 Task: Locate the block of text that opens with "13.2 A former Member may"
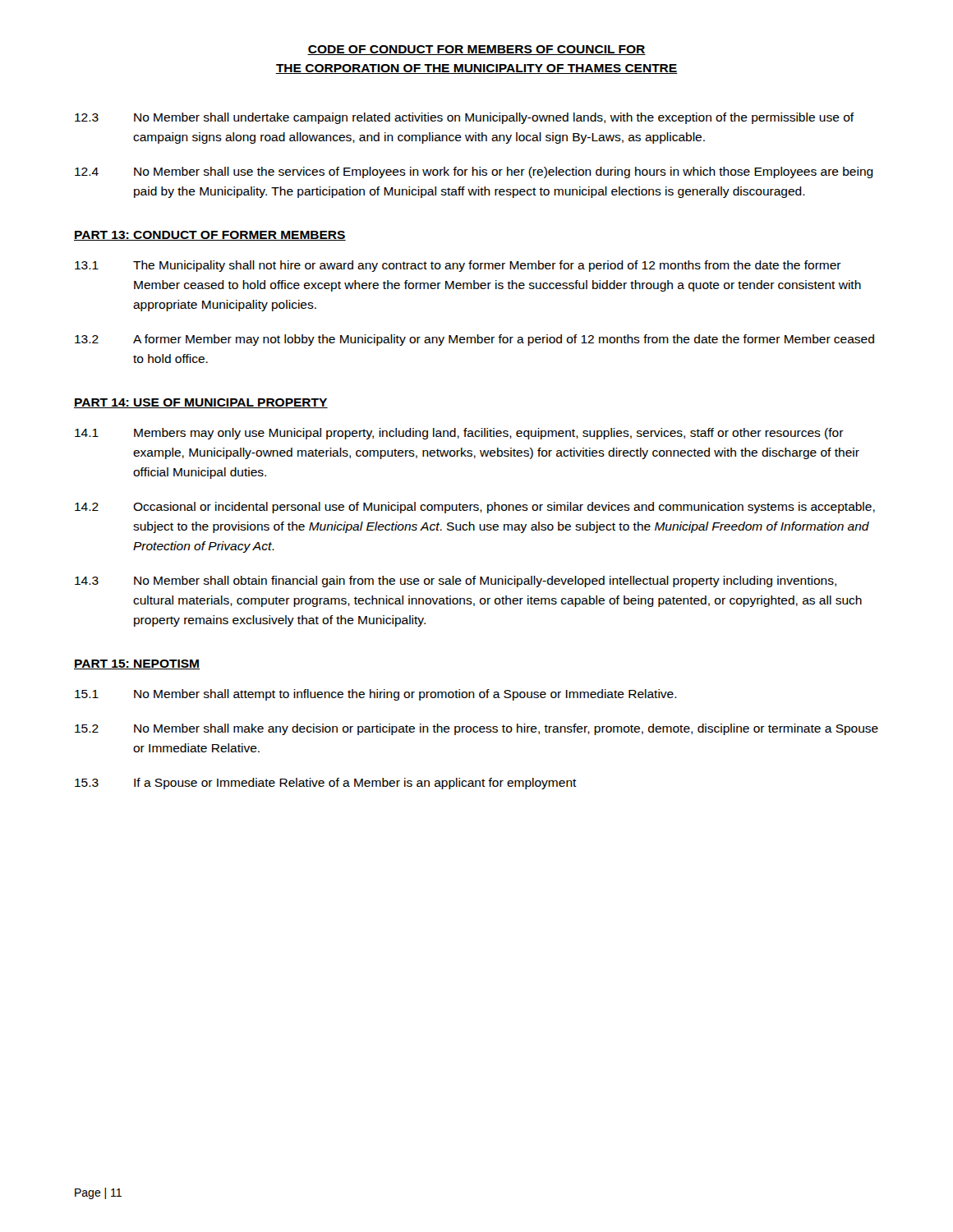coord(476,349)
